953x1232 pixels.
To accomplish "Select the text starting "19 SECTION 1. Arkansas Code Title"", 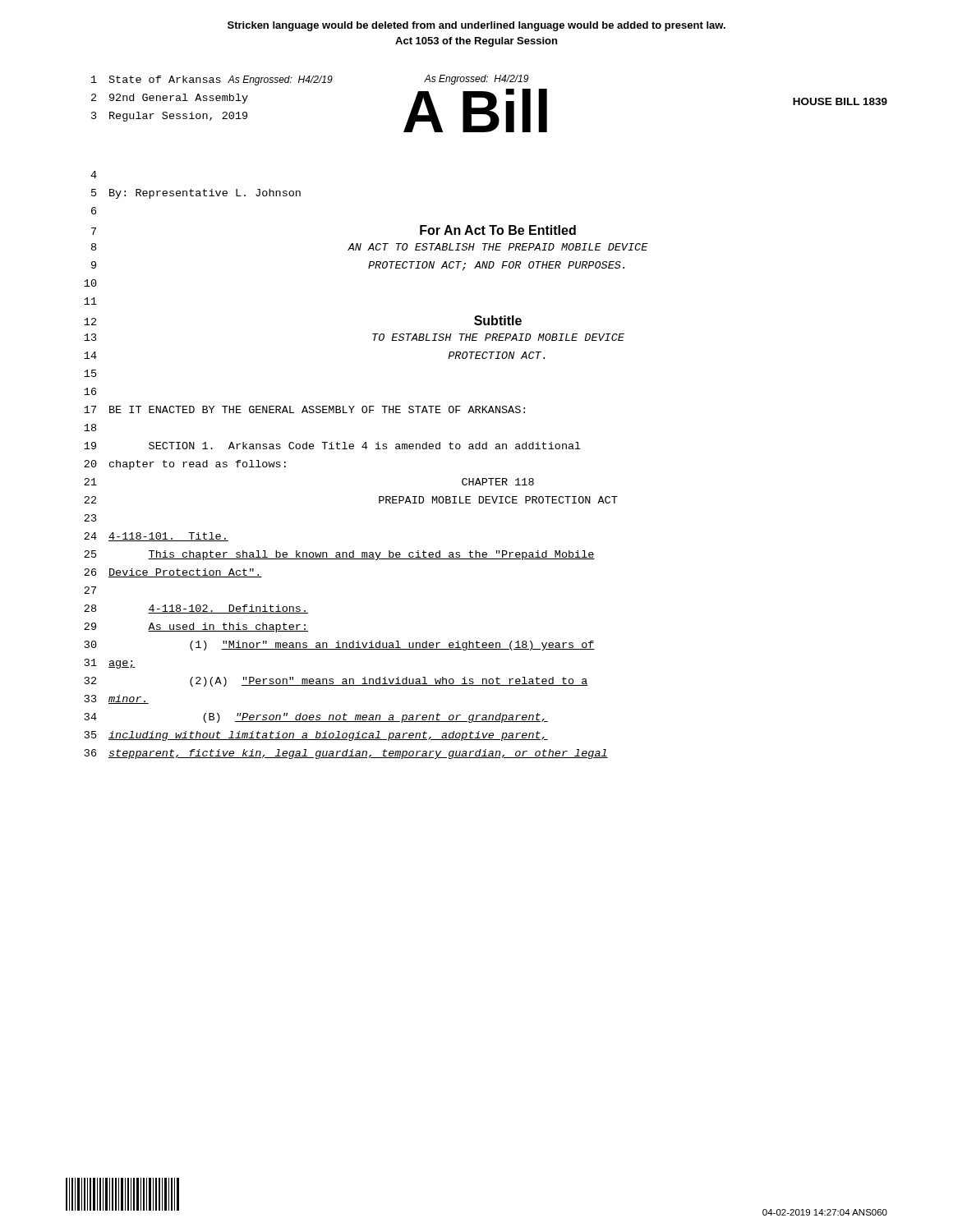I will tap(476, 446).
